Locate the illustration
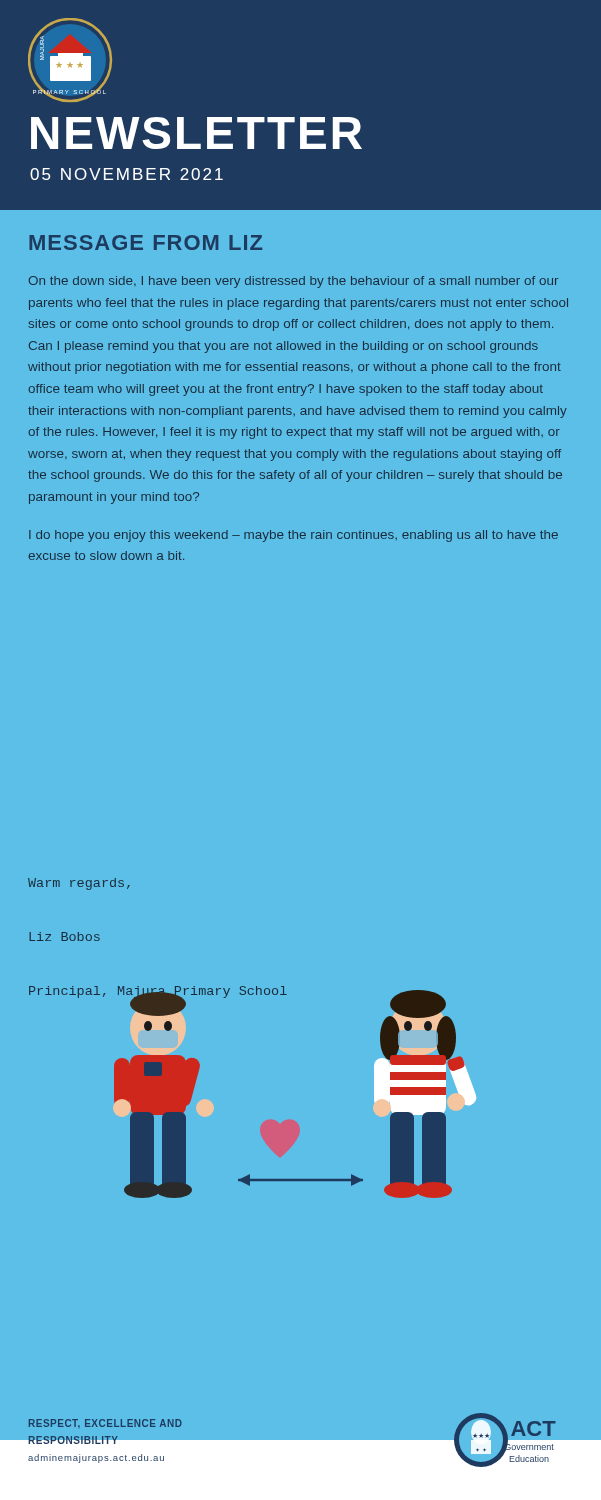 pyautogui.click(x=300, y=1130)
